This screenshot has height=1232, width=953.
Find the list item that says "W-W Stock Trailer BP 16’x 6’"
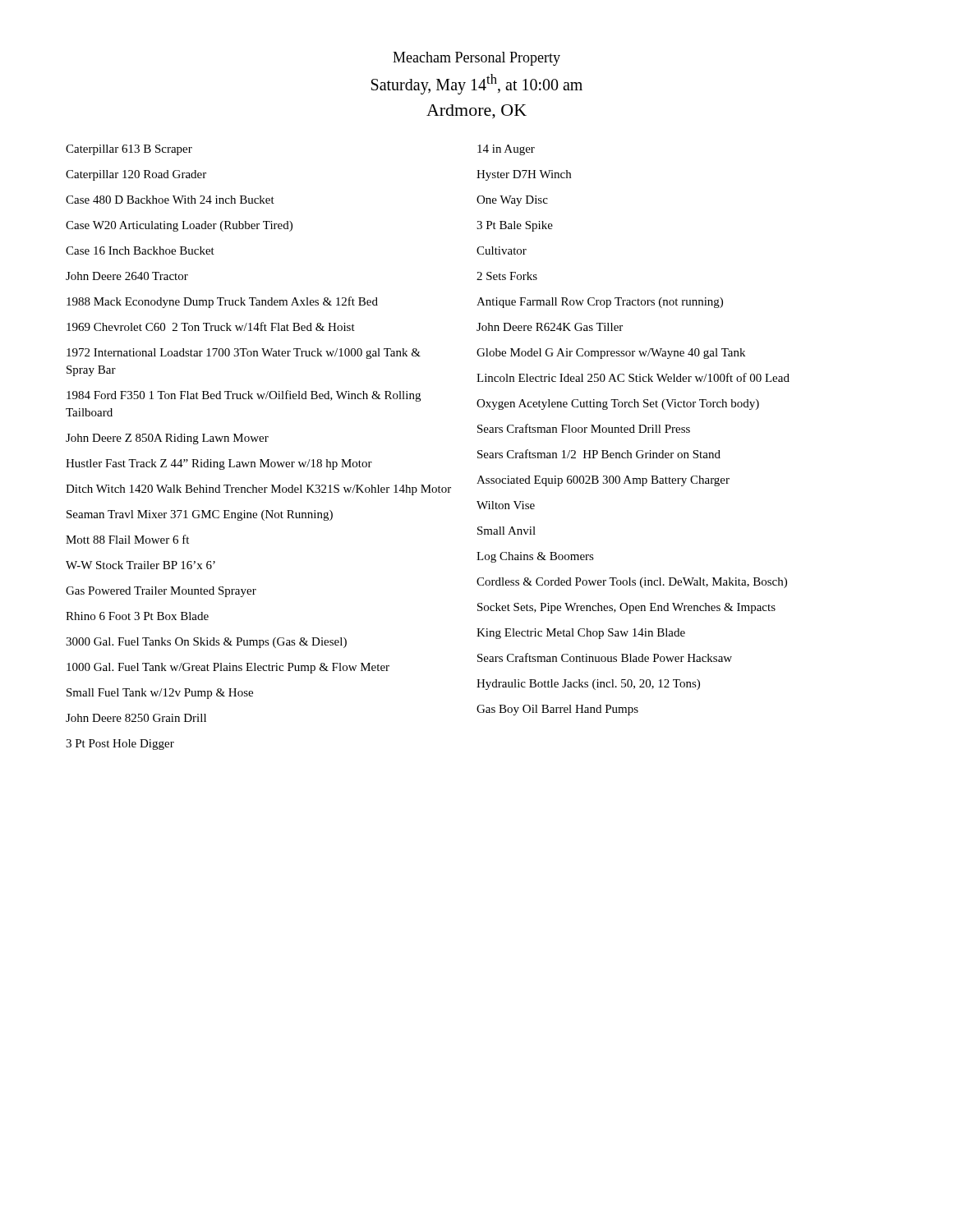pyautogui.click(x=141, y=565)
